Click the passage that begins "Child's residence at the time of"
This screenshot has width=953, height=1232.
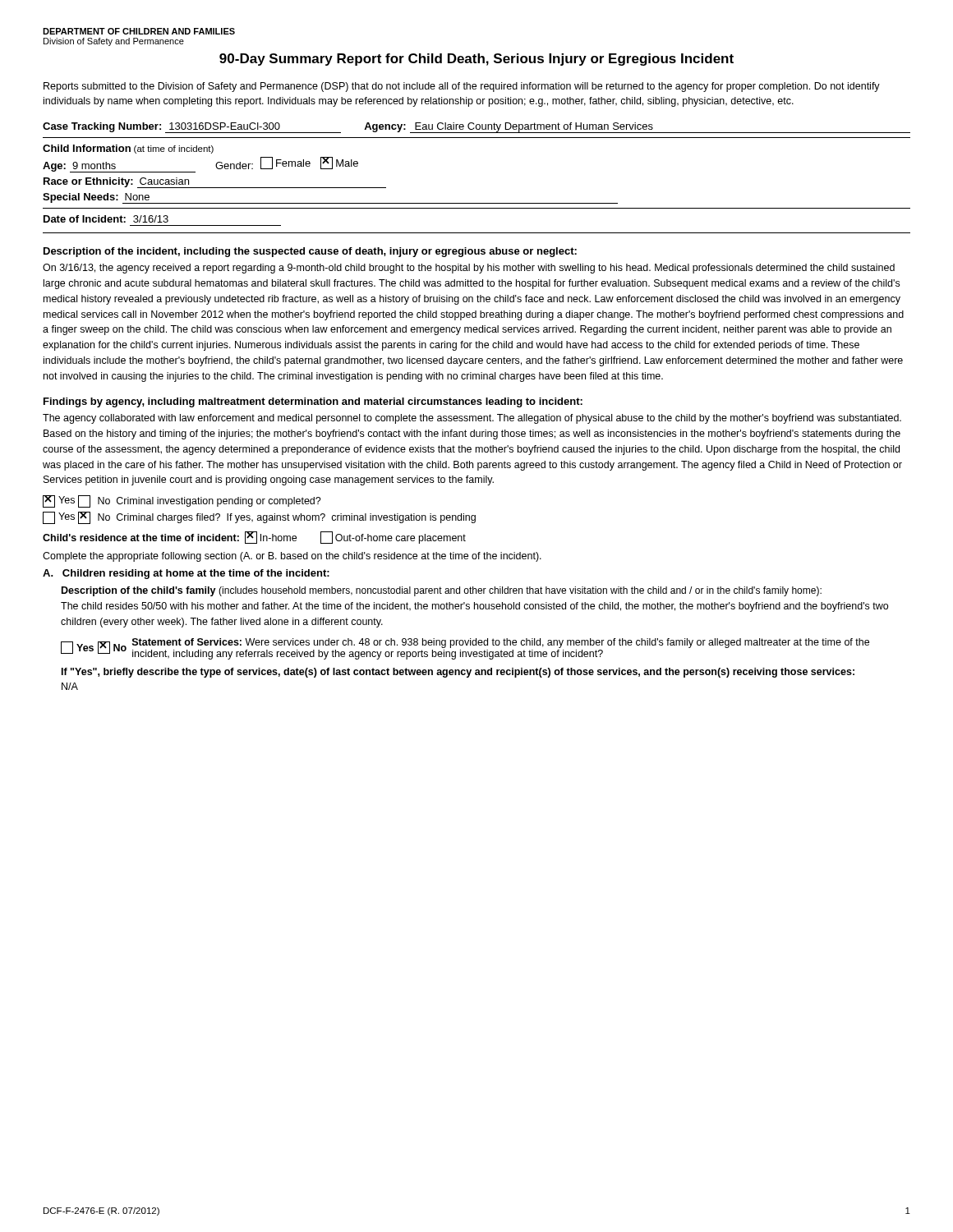coord(254,538)
